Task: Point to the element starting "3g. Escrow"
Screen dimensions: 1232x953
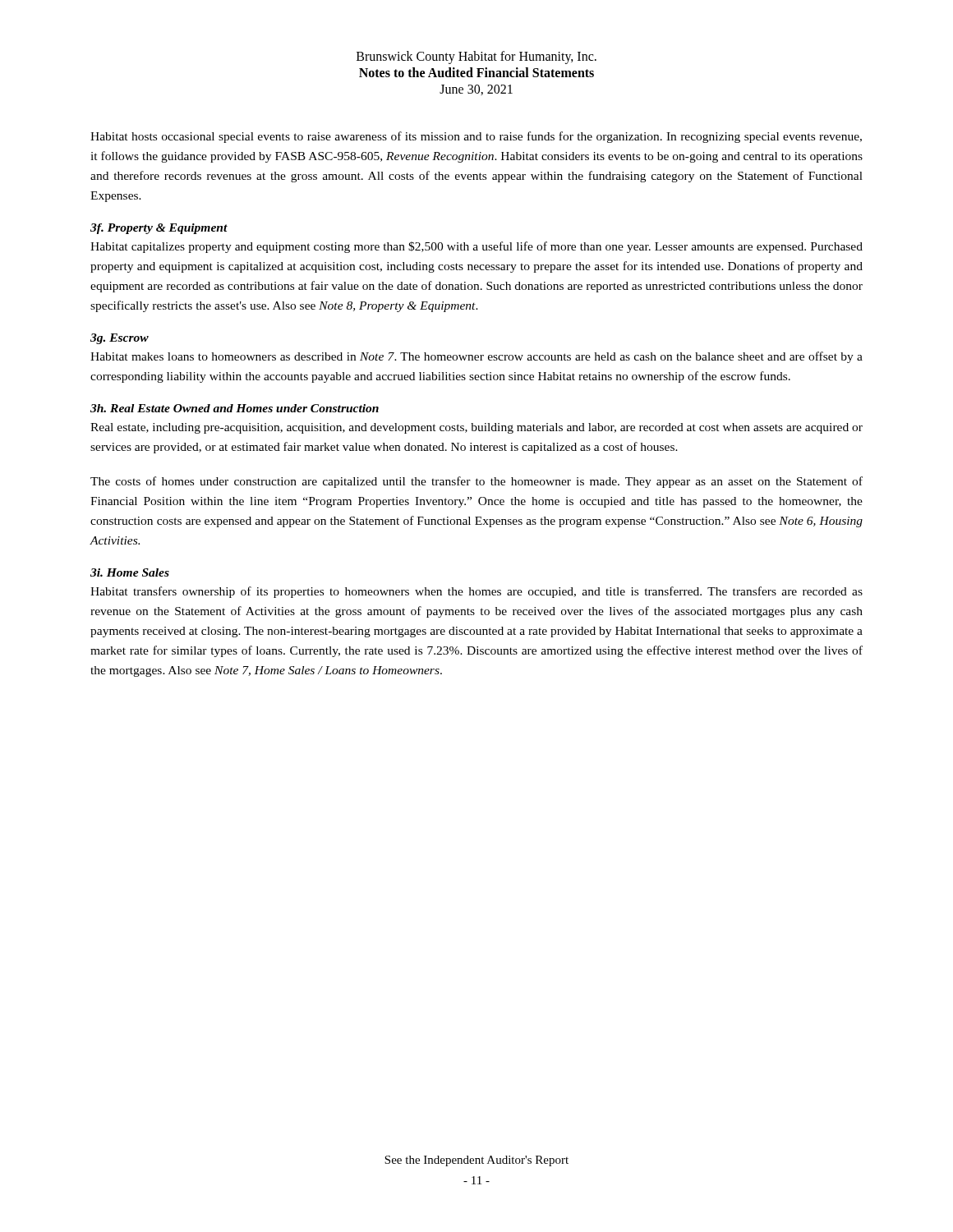Action: point(119,337)
